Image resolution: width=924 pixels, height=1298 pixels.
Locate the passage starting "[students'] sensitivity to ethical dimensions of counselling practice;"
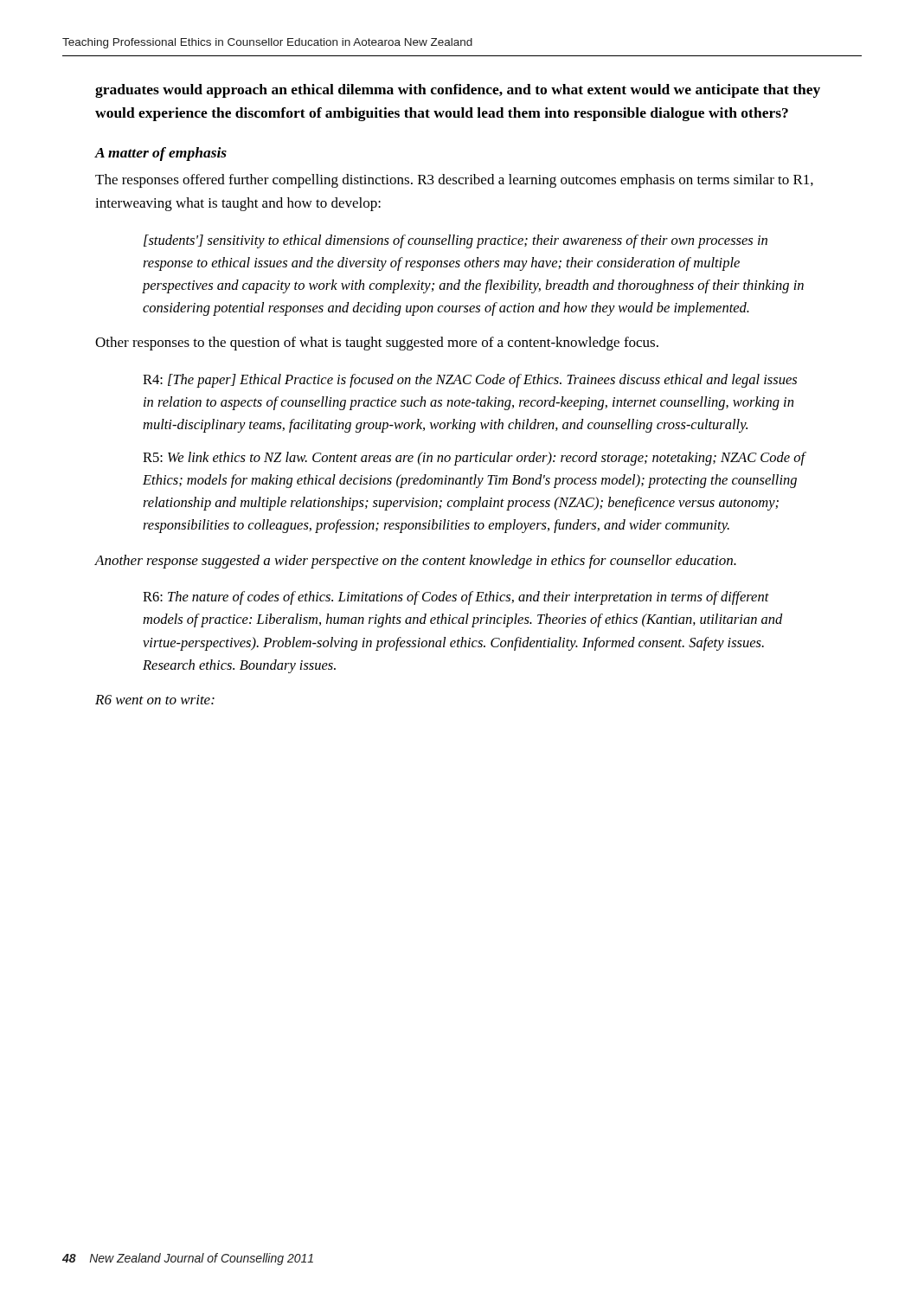(477, 274)
